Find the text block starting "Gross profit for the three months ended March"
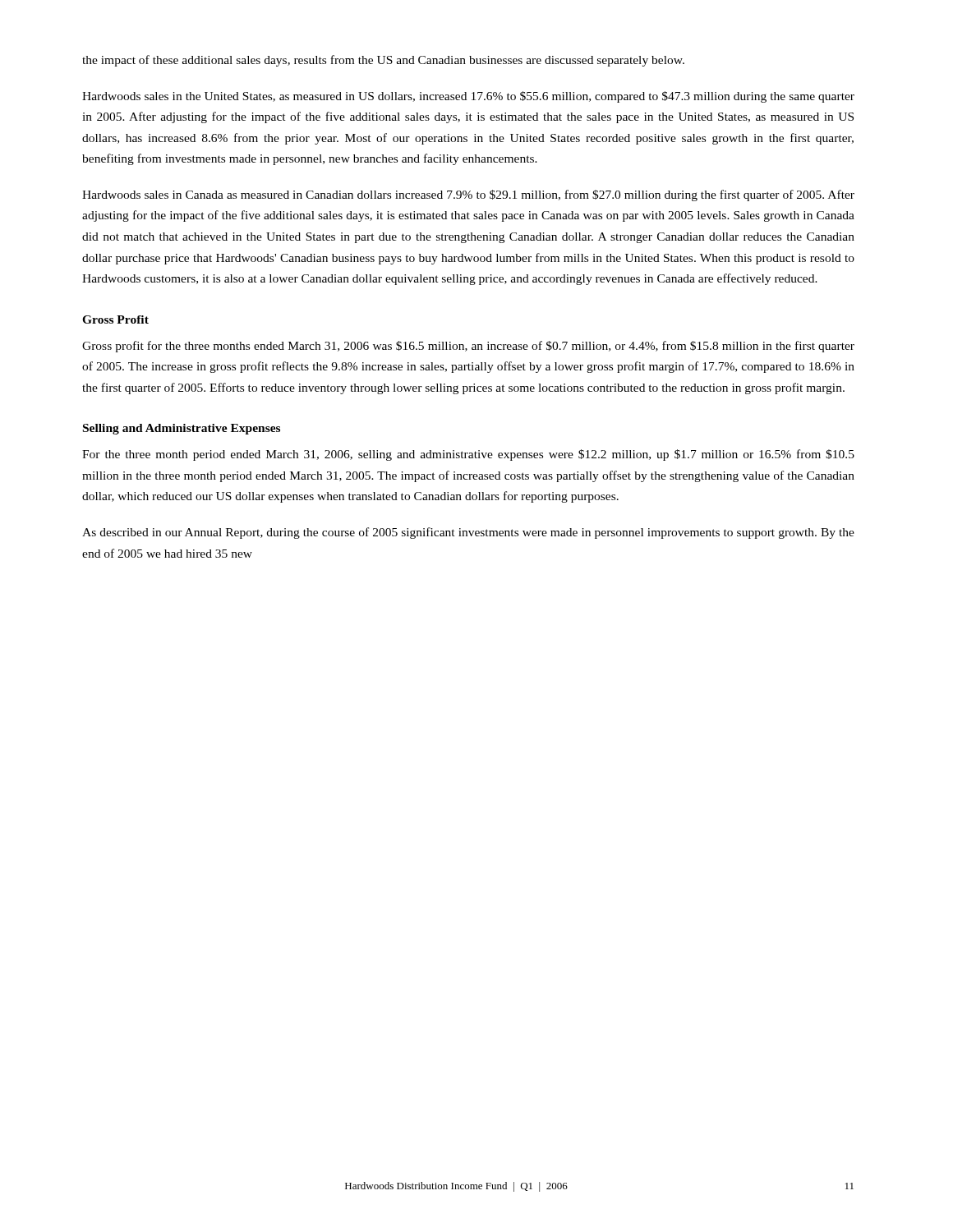 click(x=468, y=366)
